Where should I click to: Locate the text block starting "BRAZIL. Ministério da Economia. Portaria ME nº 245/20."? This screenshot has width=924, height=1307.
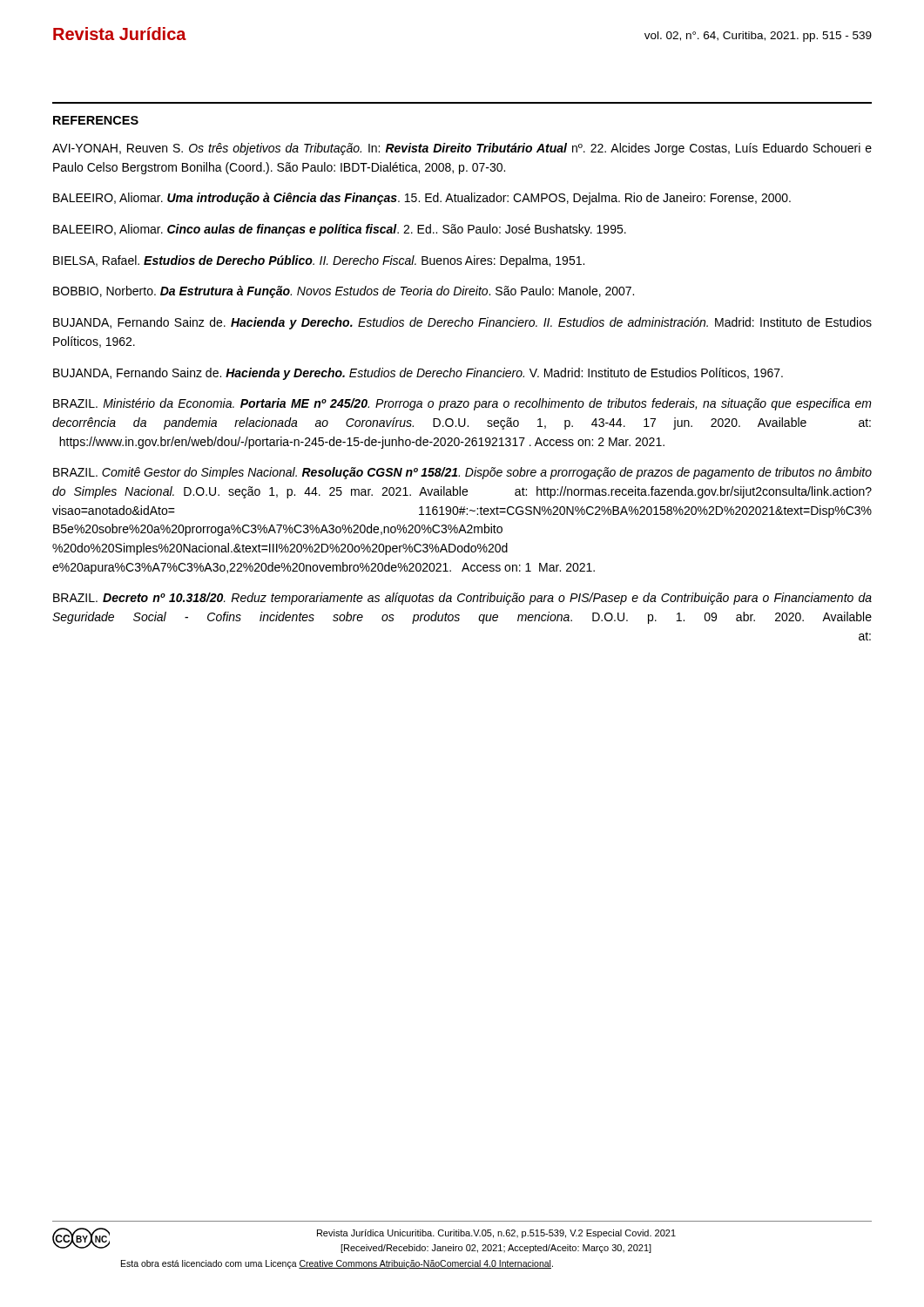pos(462,422)
